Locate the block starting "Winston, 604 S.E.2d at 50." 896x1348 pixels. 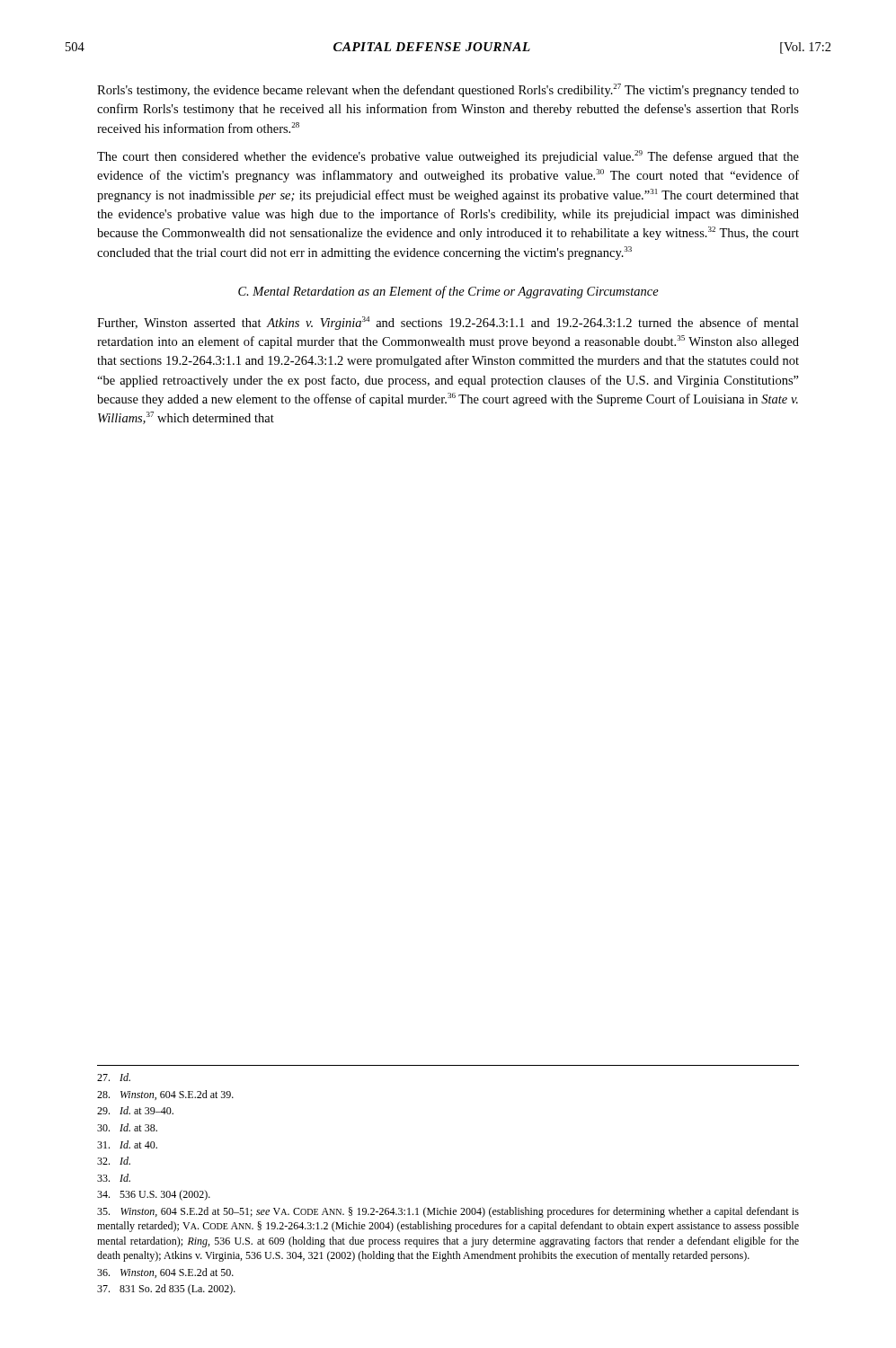pos(165,1273)
